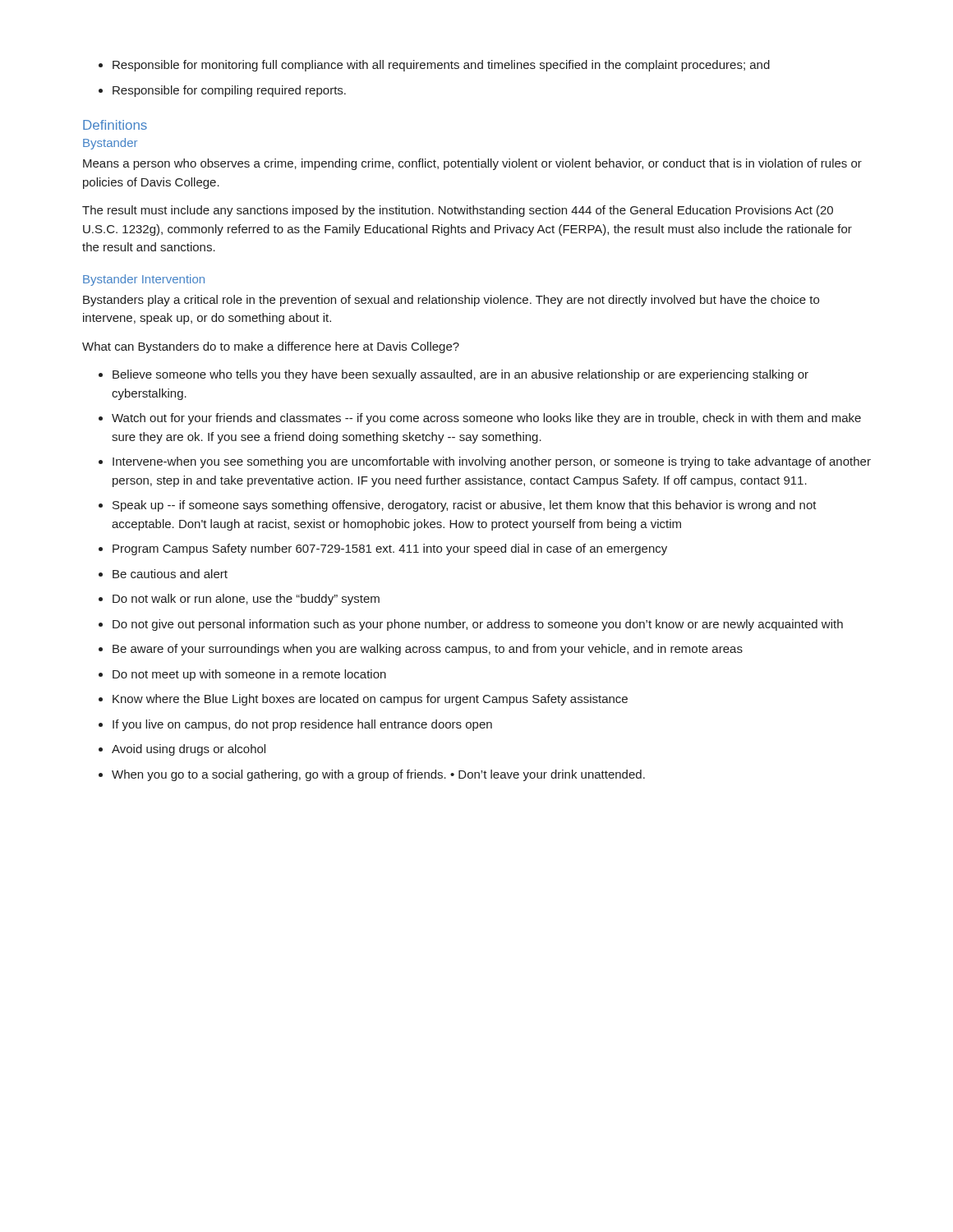Navigate to the text block starting "The result must include any sanctions"
Screen dimensions: 1232x953
click(x=476, y=229)
